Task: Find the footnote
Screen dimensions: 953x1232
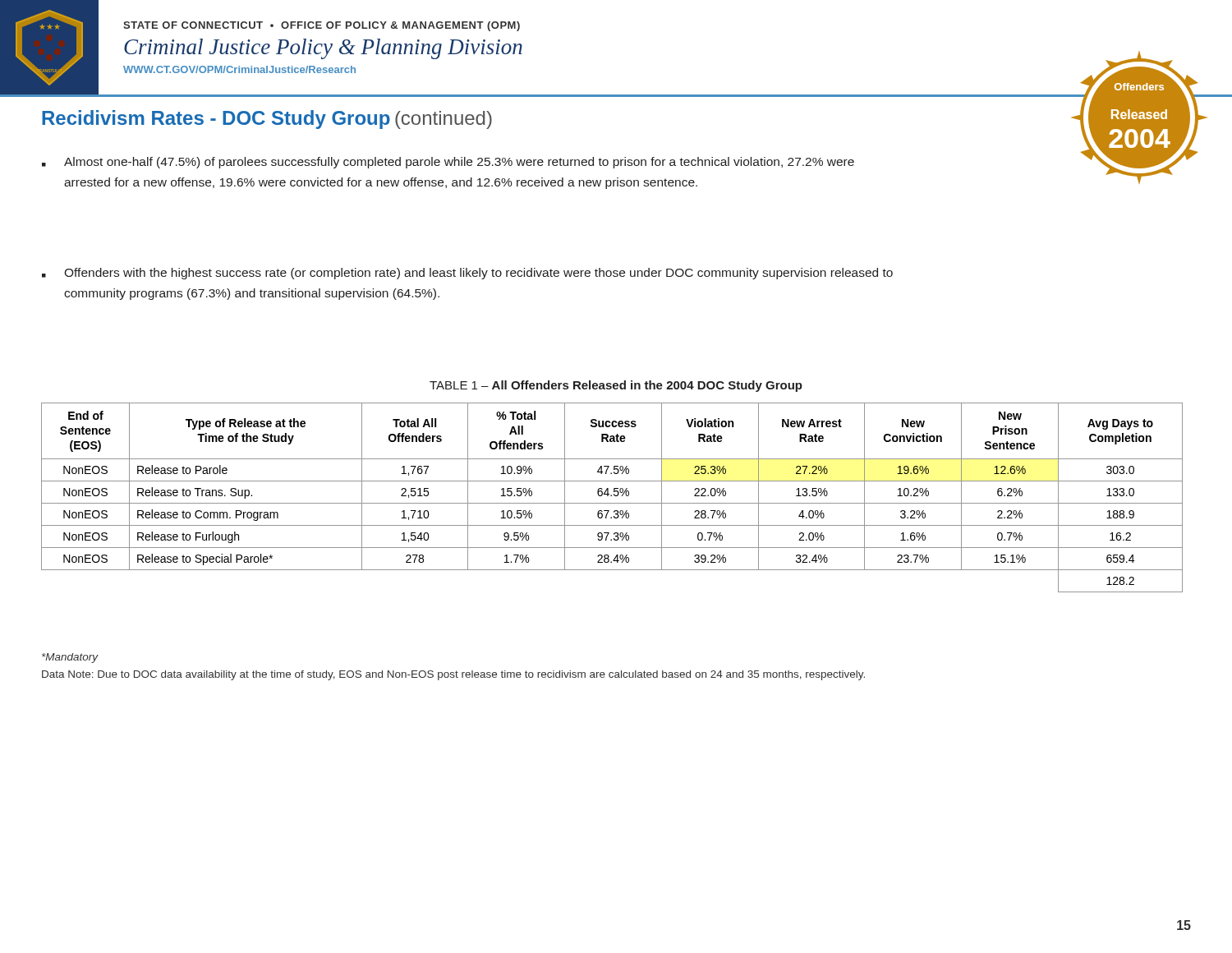Action: point(612,666)
